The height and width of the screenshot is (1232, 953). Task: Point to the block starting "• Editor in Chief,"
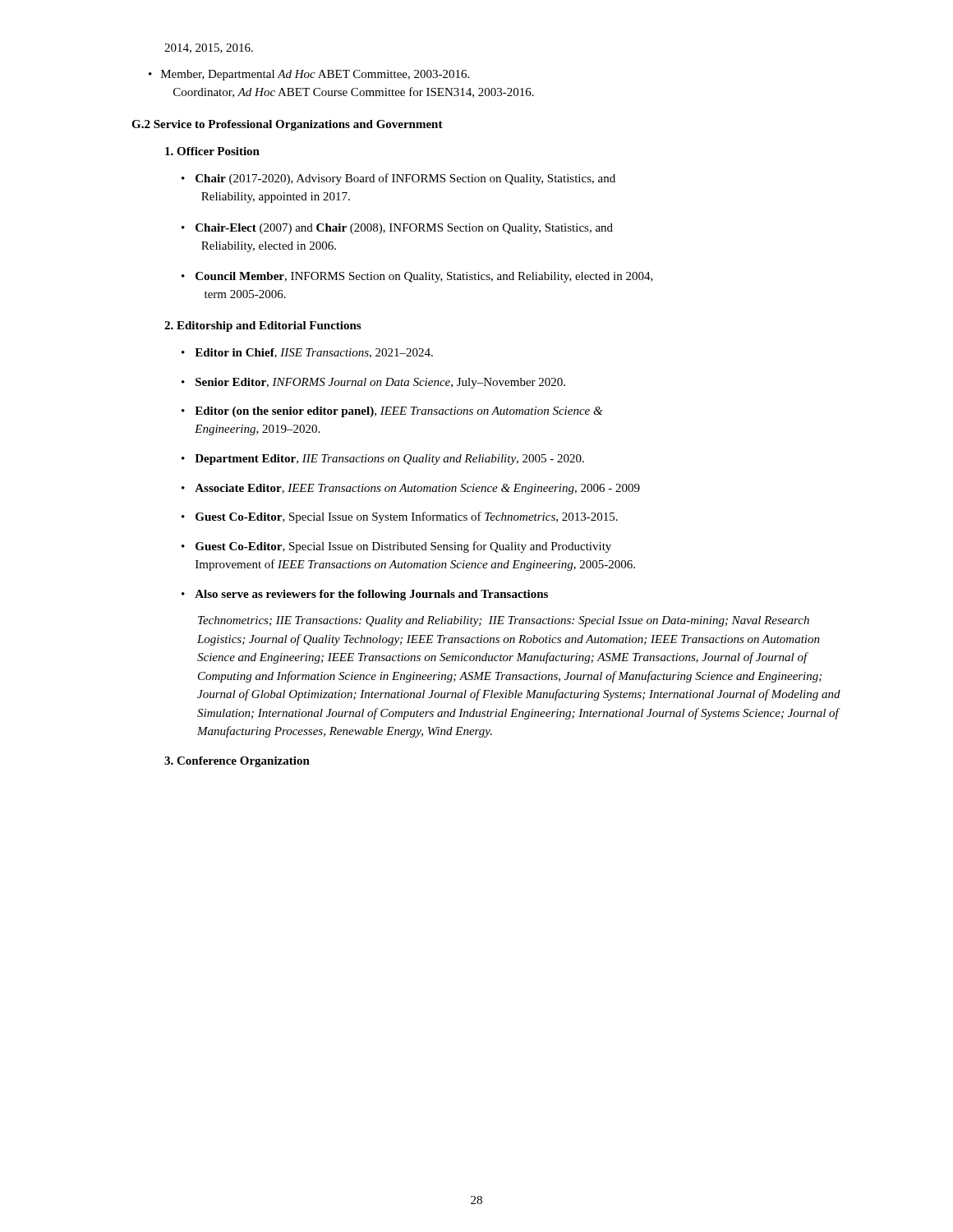pos(307,353)
